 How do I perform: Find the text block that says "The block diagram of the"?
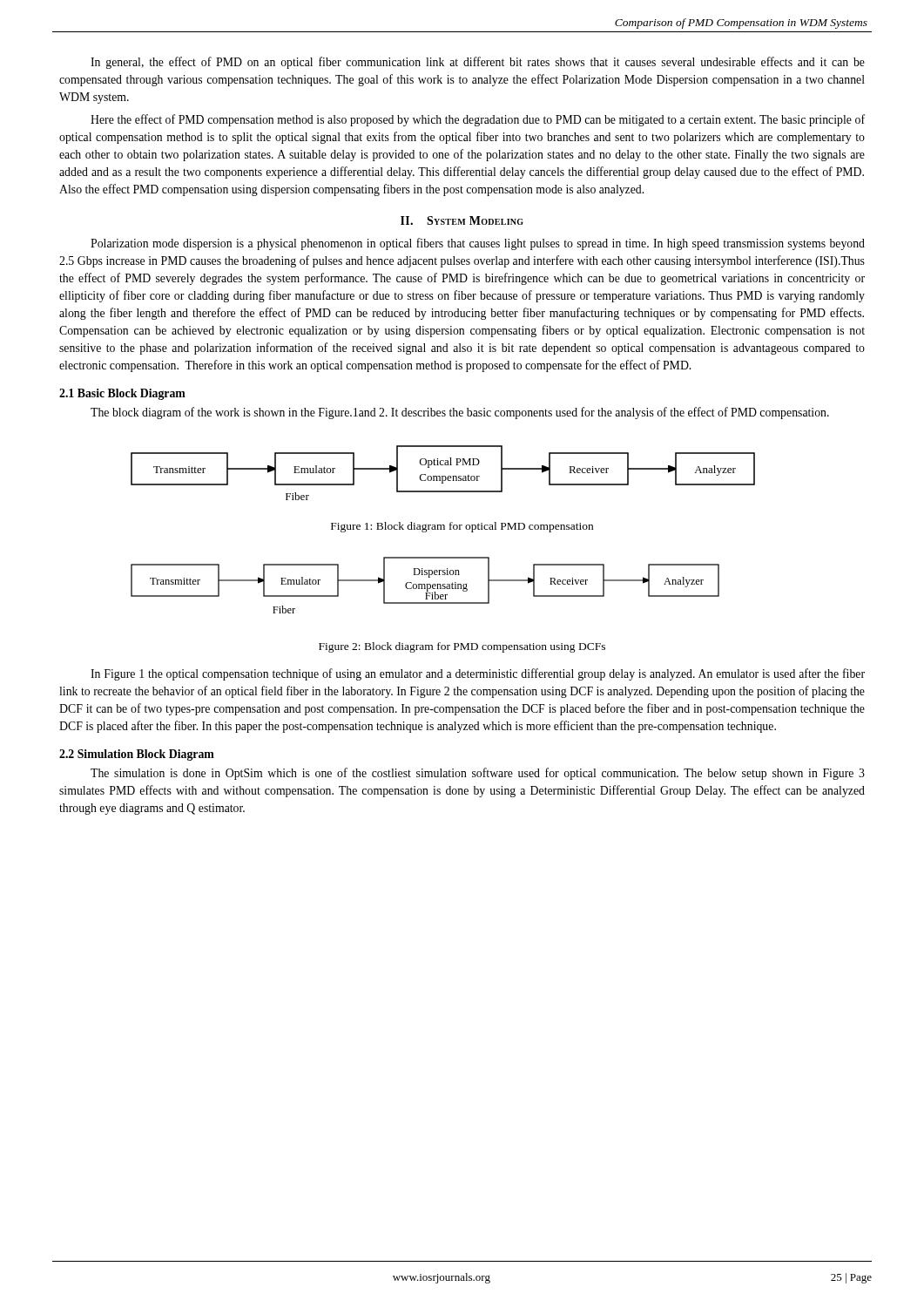click(x=460, y=413)
